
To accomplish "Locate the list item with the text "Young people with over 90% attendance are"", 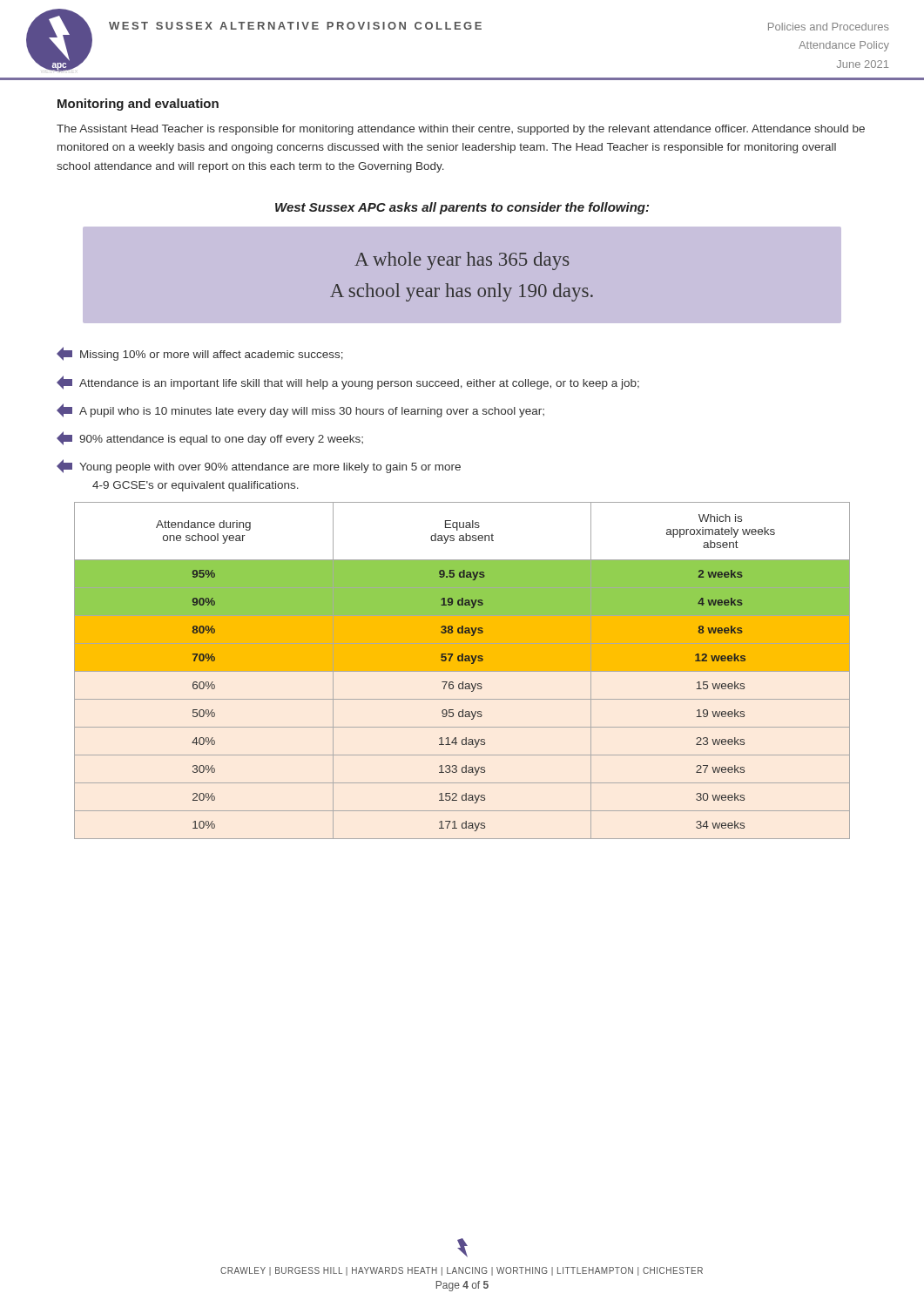I will pos(259,476).
